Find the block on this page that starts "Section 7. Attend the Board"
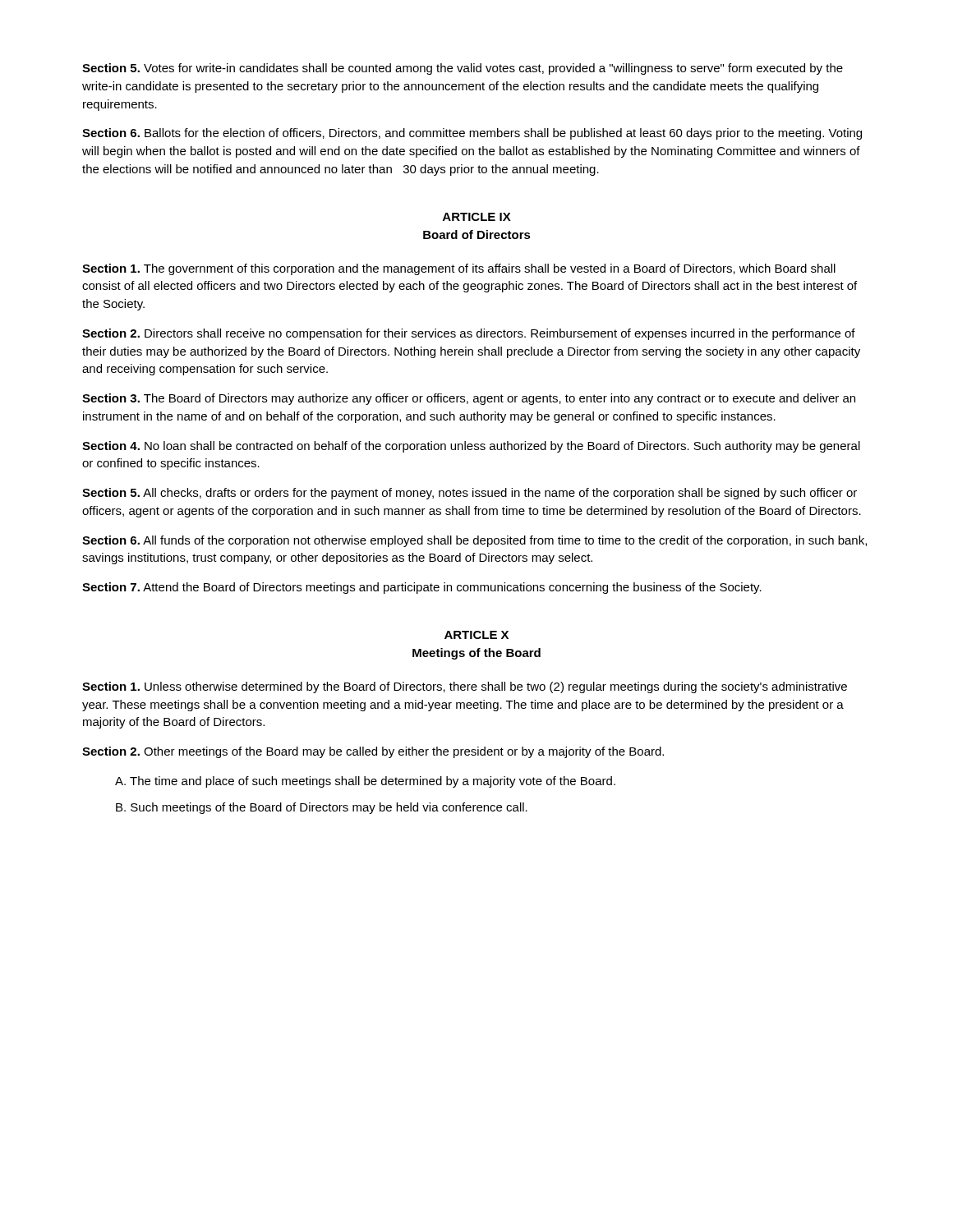Image resolution: width=953 pixels, height=1232 pixels. point(422,587)
